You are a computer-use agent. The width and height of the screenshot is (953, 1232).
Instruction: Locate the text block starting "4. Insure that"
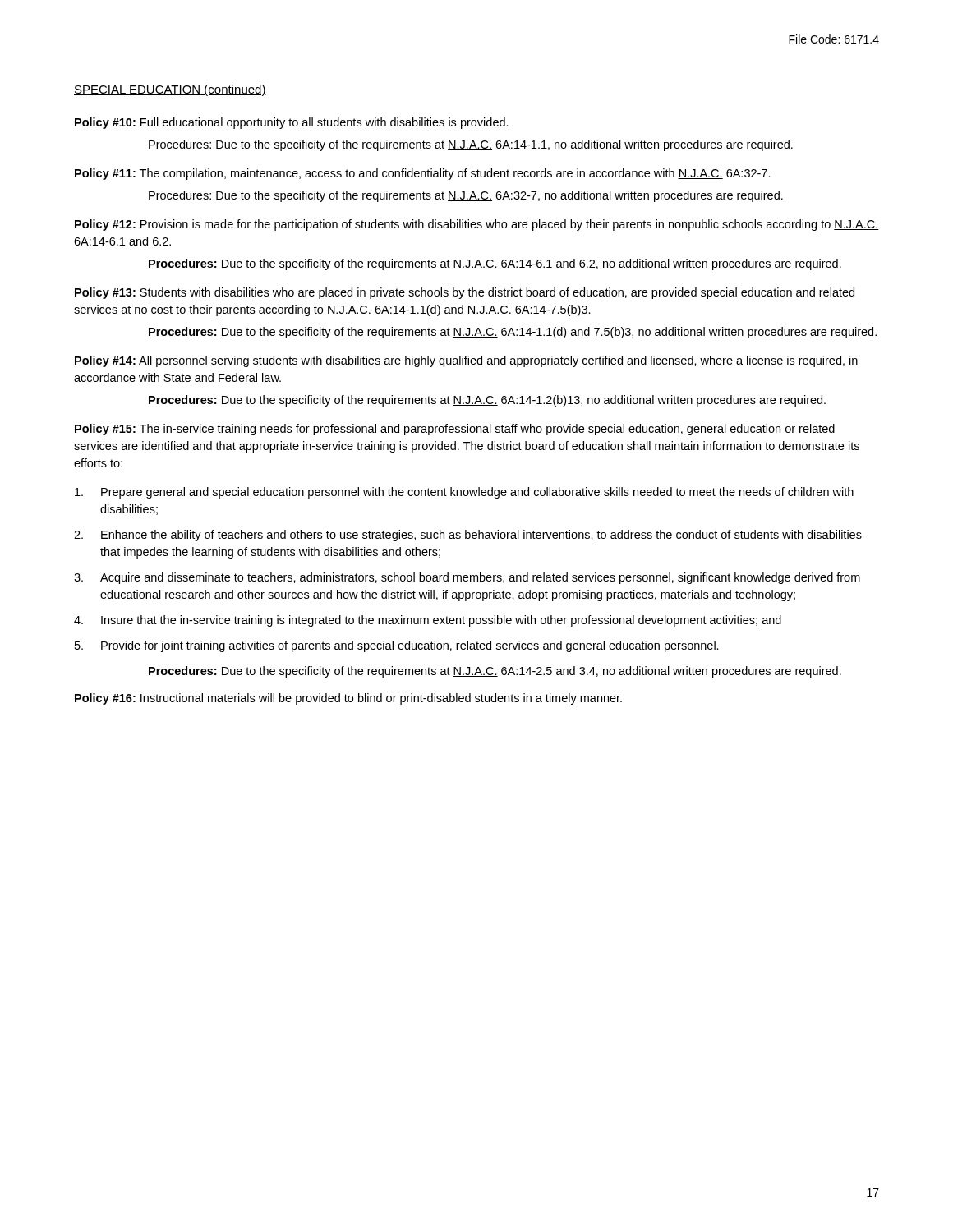pyautogui.click(x=476, y=621)
